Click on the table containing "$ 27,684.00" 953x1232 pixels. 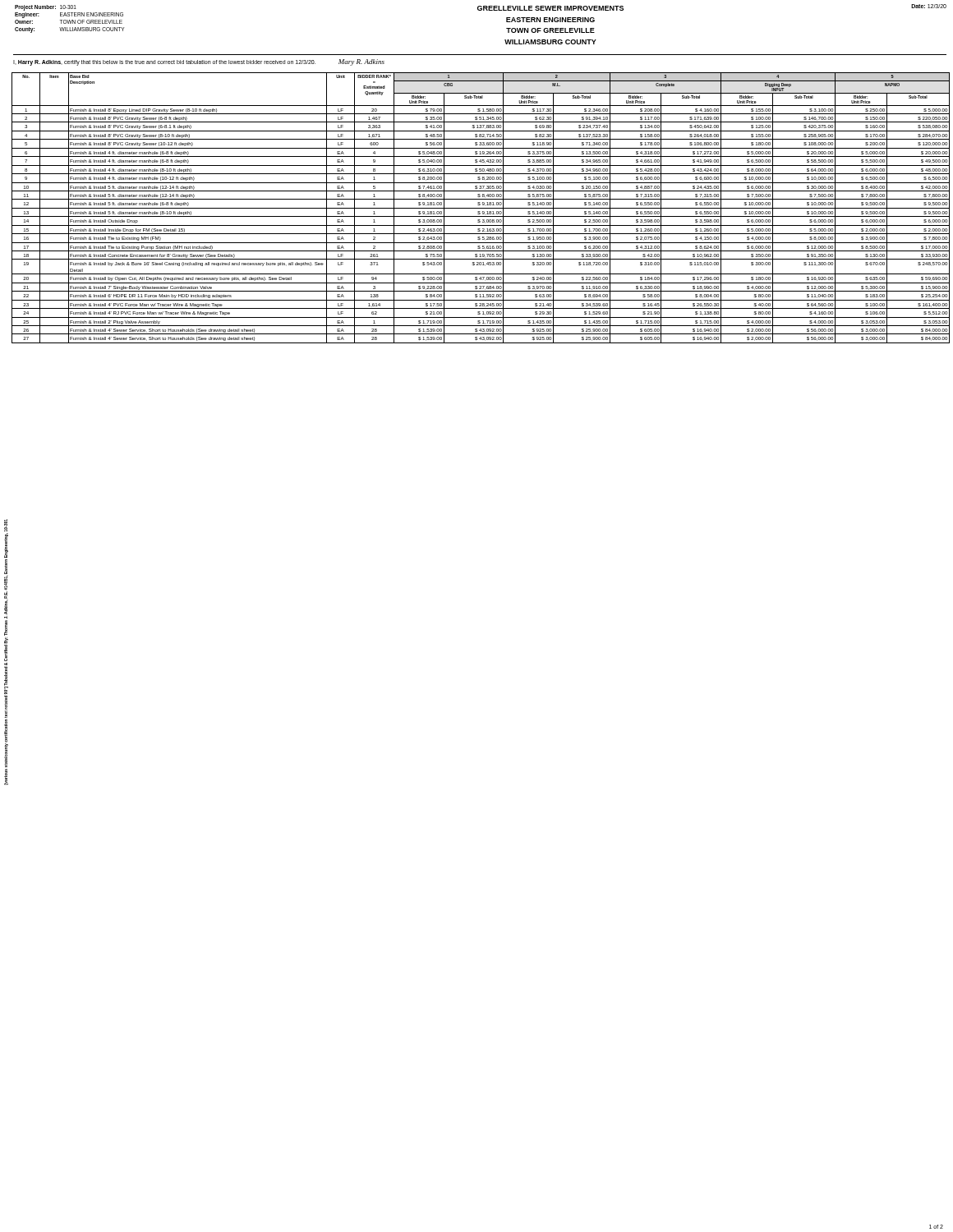coord(481,645)
